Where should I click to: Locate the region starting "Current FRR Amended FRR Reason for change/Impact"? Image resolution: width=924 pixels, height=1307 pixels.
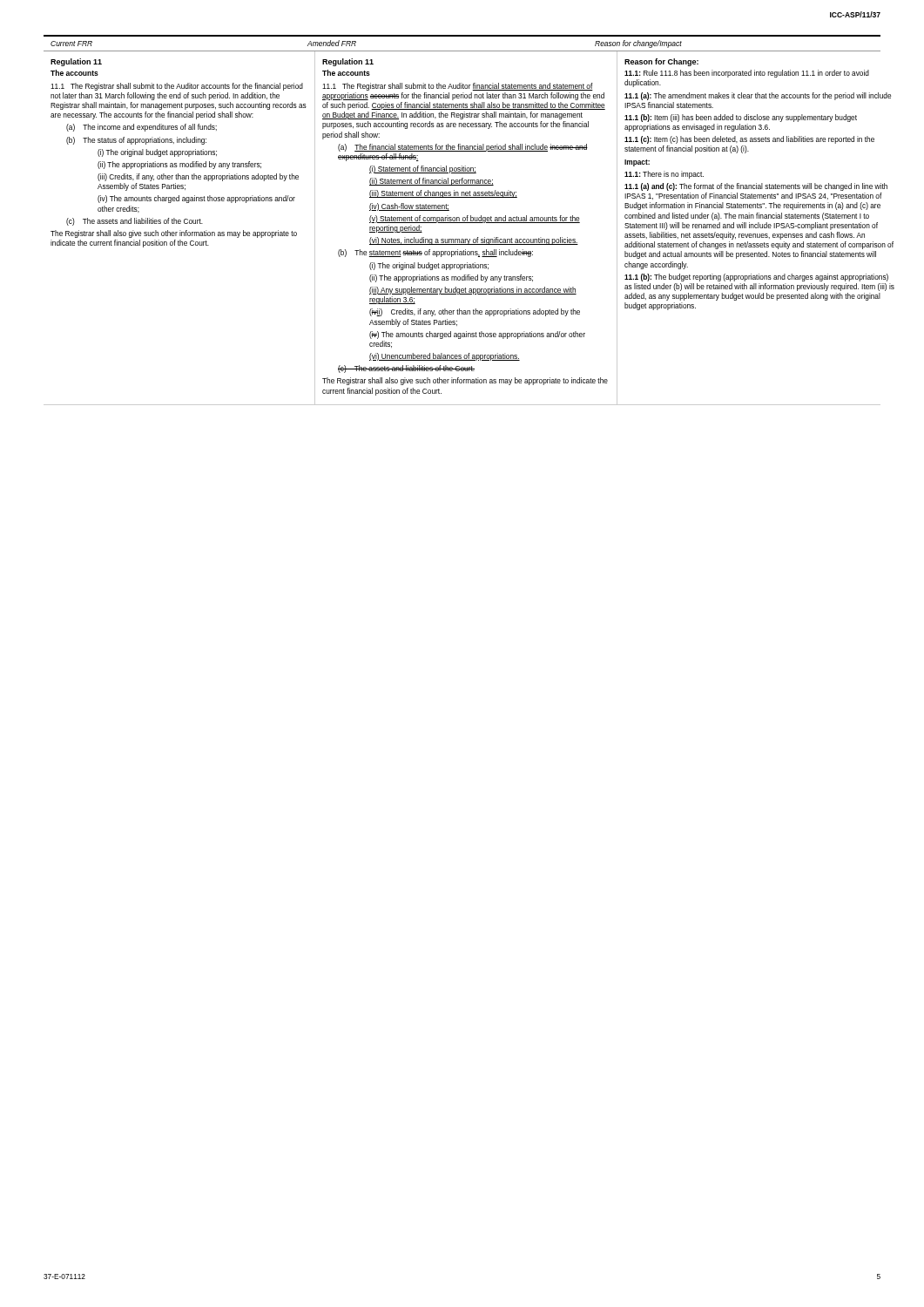[451, 44]
